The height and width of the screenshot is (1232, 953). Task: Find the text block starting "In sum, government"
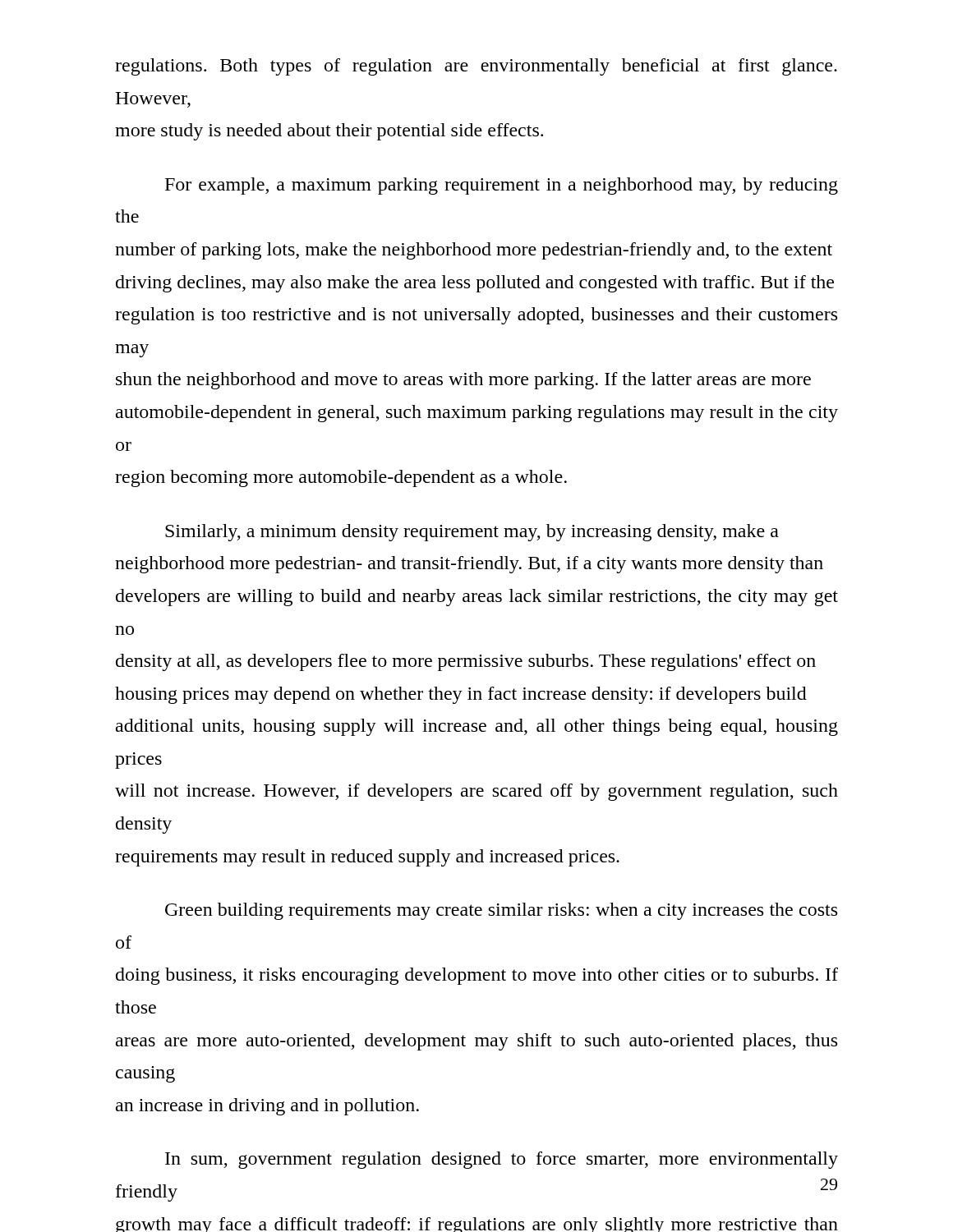pyautogui.click(x=502, y=1160)
